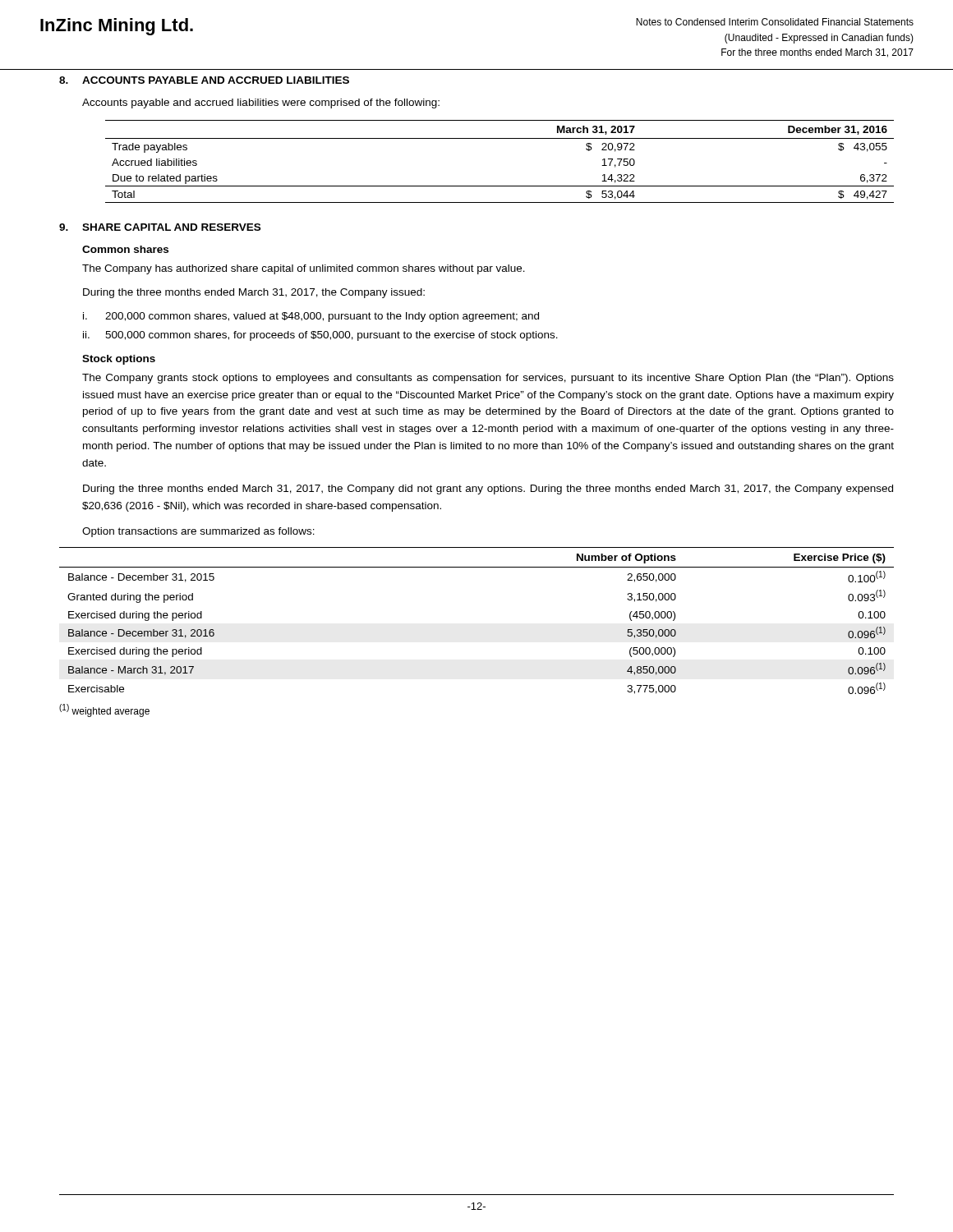Locate the block of text that opens with "Accounts payable and accrued liabilities"
This screenshot has height=1232, width=953.
[x=261, y=102]
